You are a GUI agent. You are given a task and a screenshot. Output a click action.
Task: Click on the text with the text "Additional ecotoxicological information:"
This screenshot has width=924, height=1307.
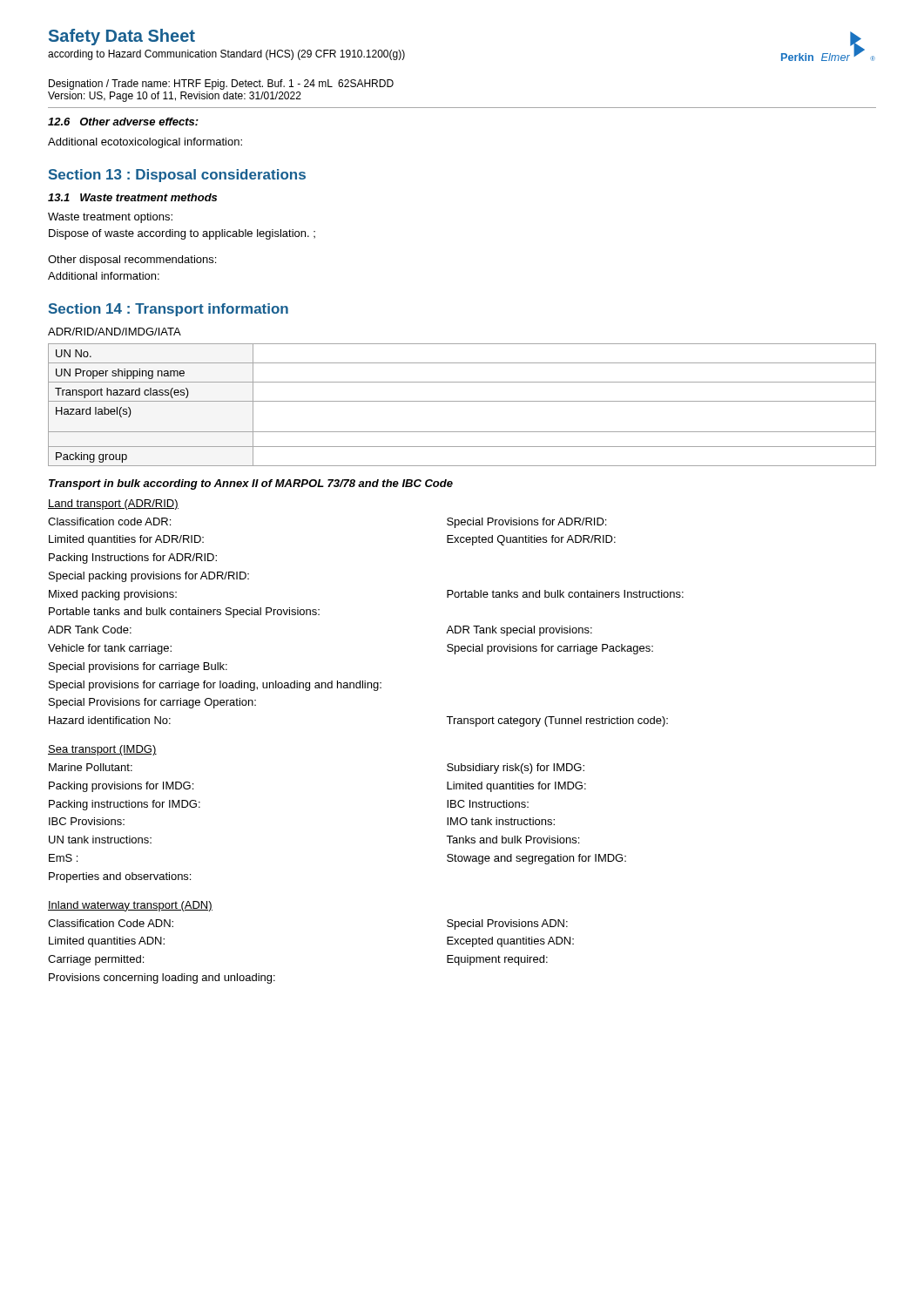tap(145, 142)
